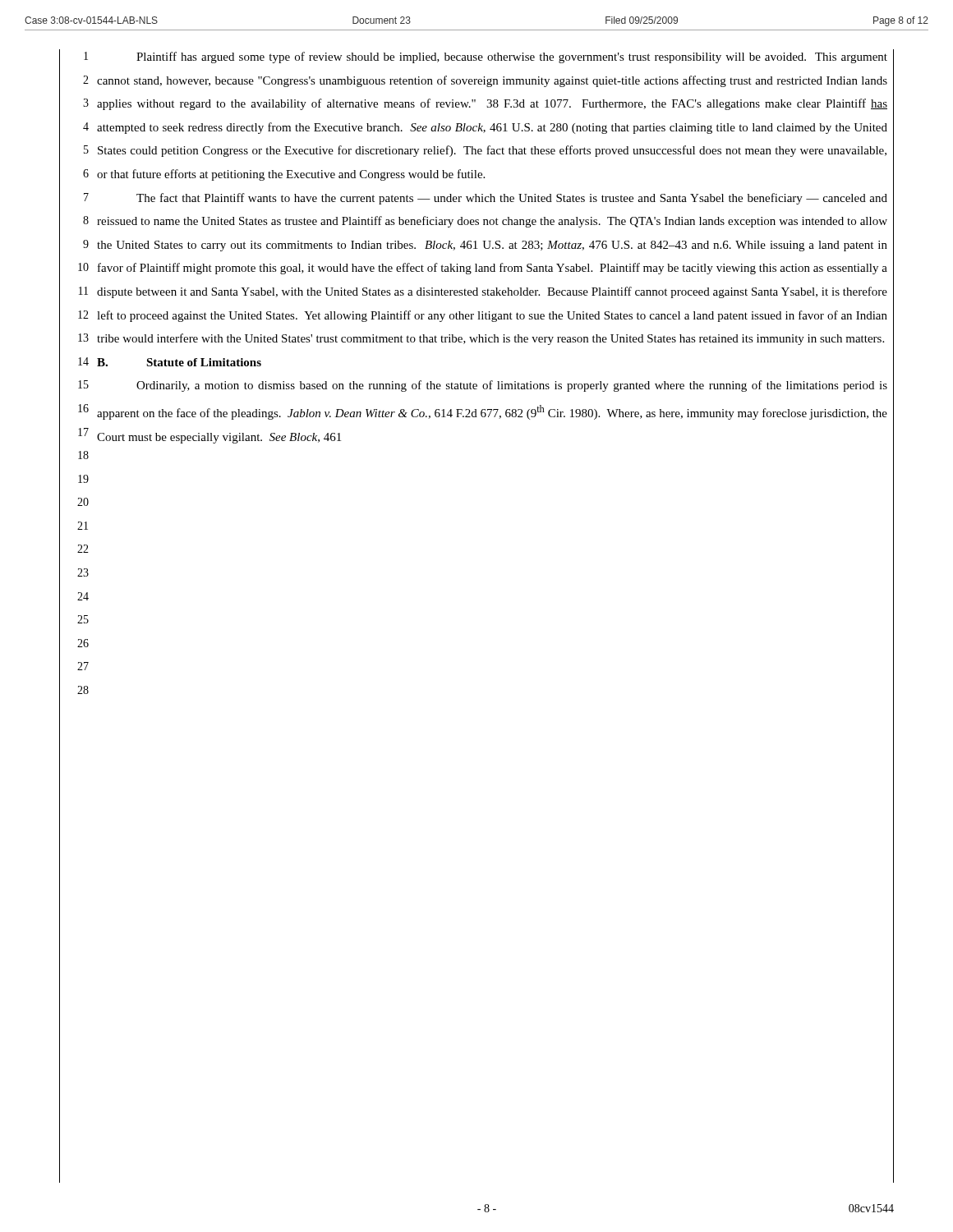The image size is (953, 1232).
Task: Find the block on this page that starts "Ordinarily, a motion to dismiss based"
Action: (492, 411)
